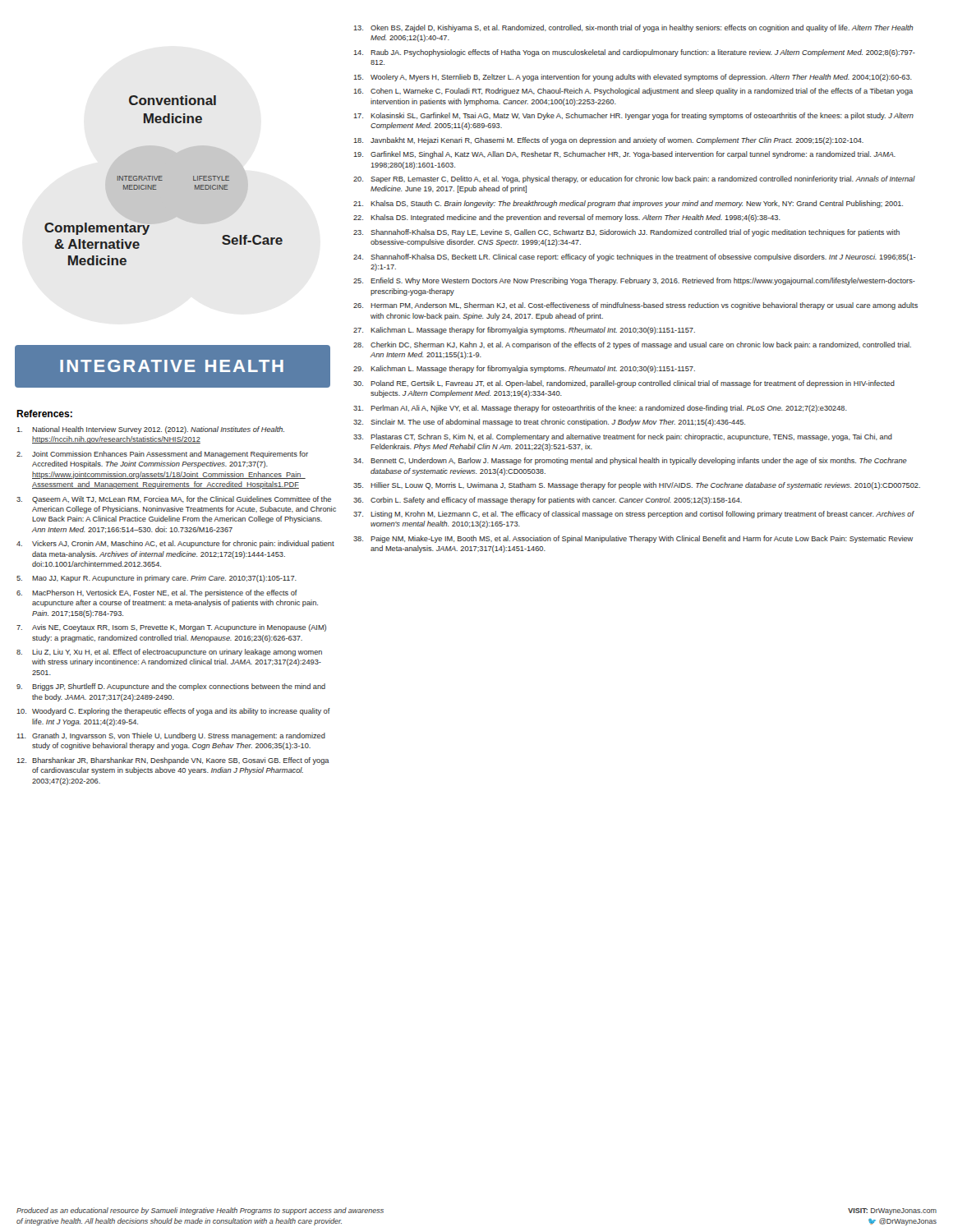Locate the passage starting "36. Corbin L. Safety and efficacy of massage"
This screenshot has height=1232, width=953.
(x=548, y=500)
